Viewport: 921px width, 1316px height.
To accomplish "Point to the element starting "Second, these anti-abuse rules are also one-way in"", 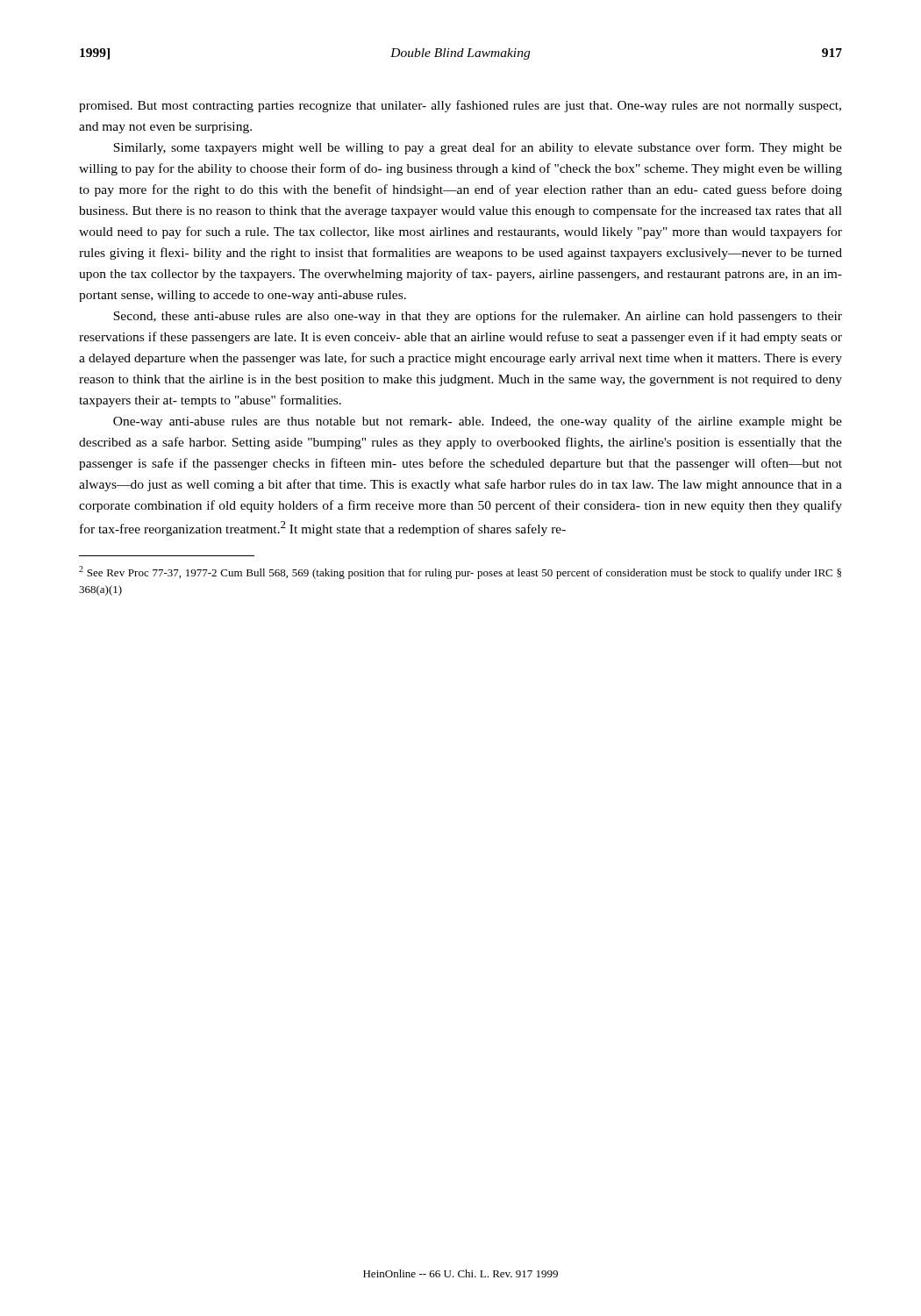I will [460, 358].
